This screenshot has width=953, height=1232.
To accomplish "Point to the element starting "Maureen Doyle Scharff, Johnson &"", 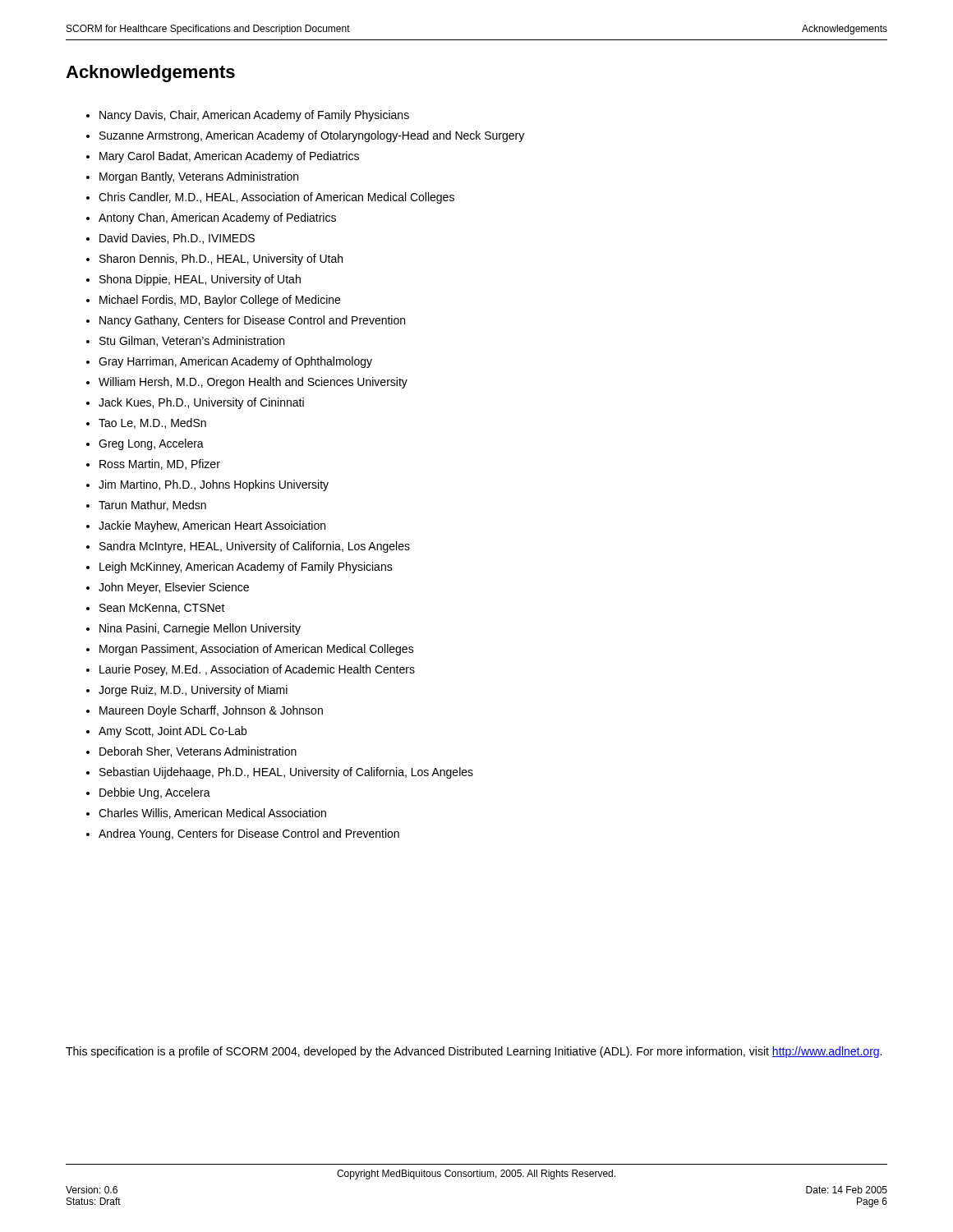I will click(x=211, y=710).
